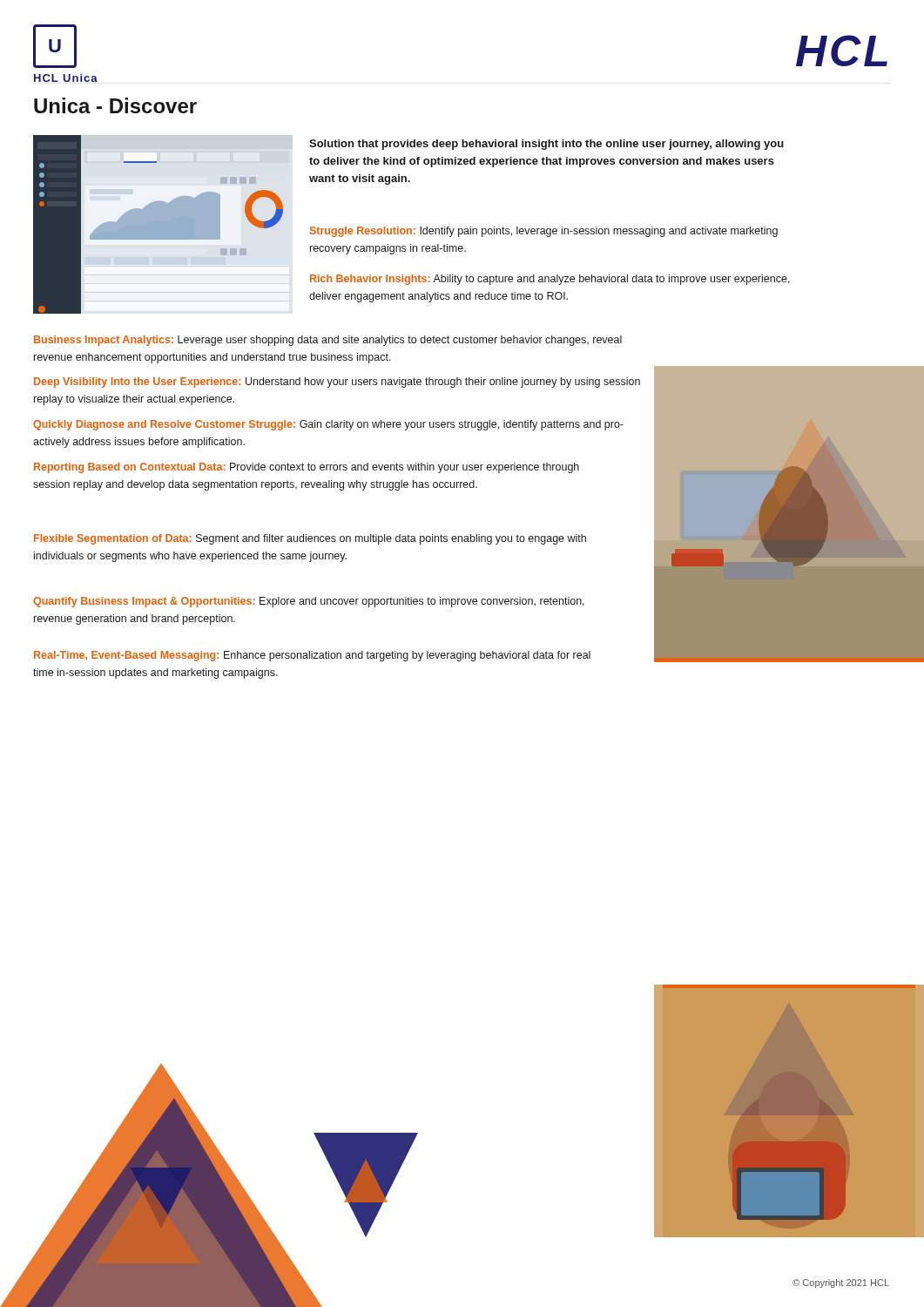Find the text block containing "Flexible Segmentation of Data: Segment and"

[310, 547]
